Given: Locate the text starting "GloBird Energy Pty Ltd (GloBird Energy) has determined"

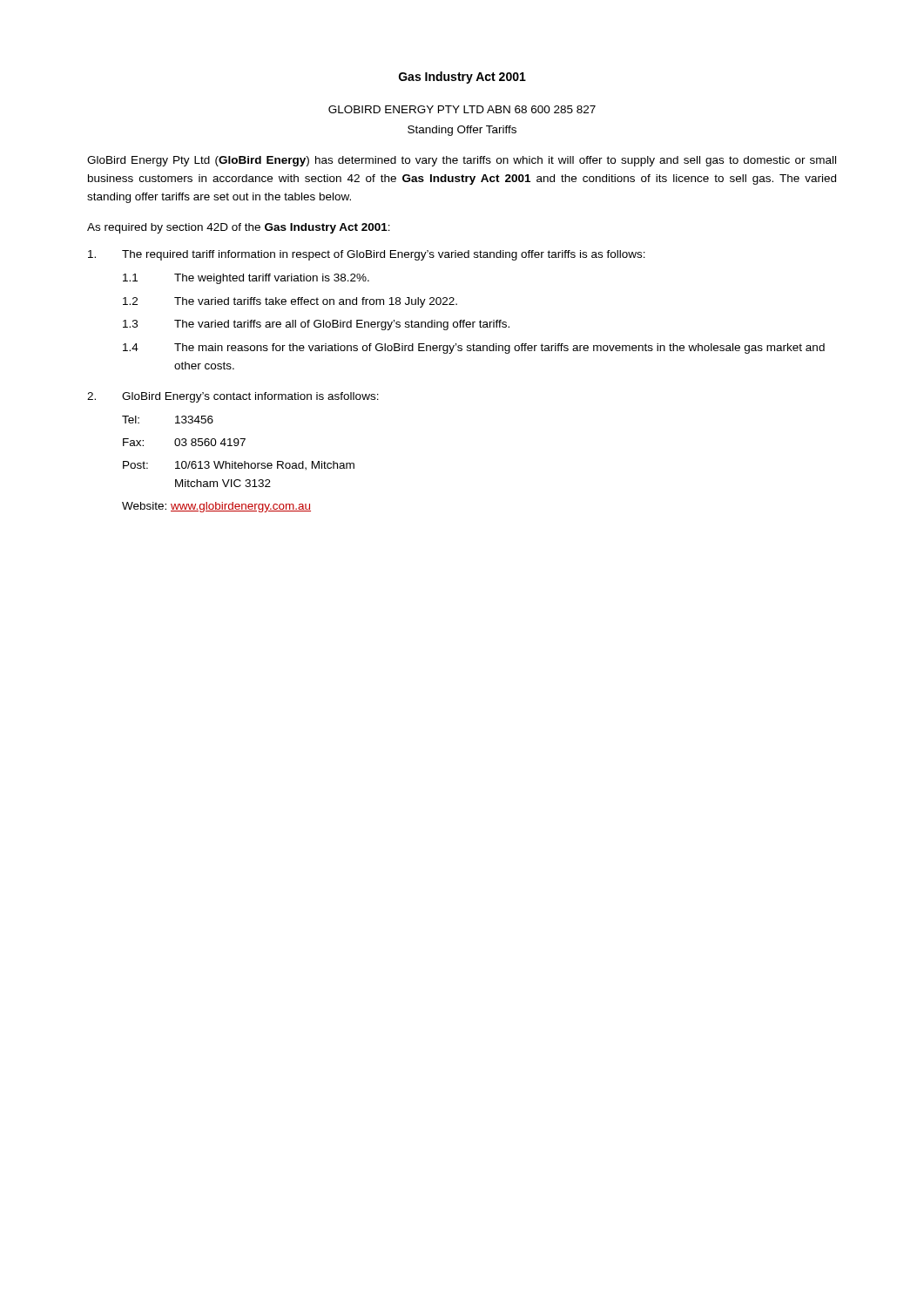Looking at the screenshot, I should point(462,178).
